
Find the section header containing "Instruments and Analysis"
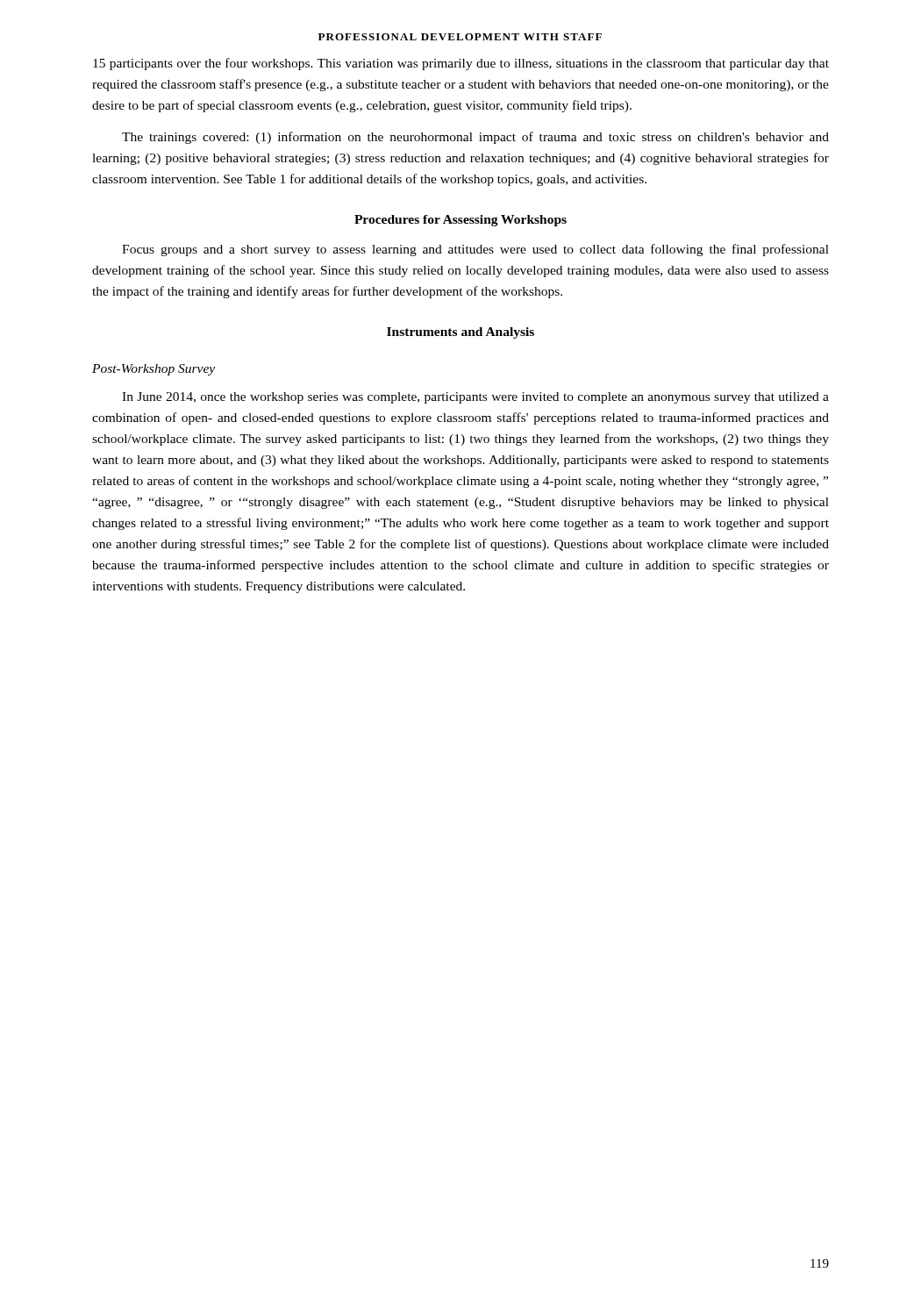[460, 331]
